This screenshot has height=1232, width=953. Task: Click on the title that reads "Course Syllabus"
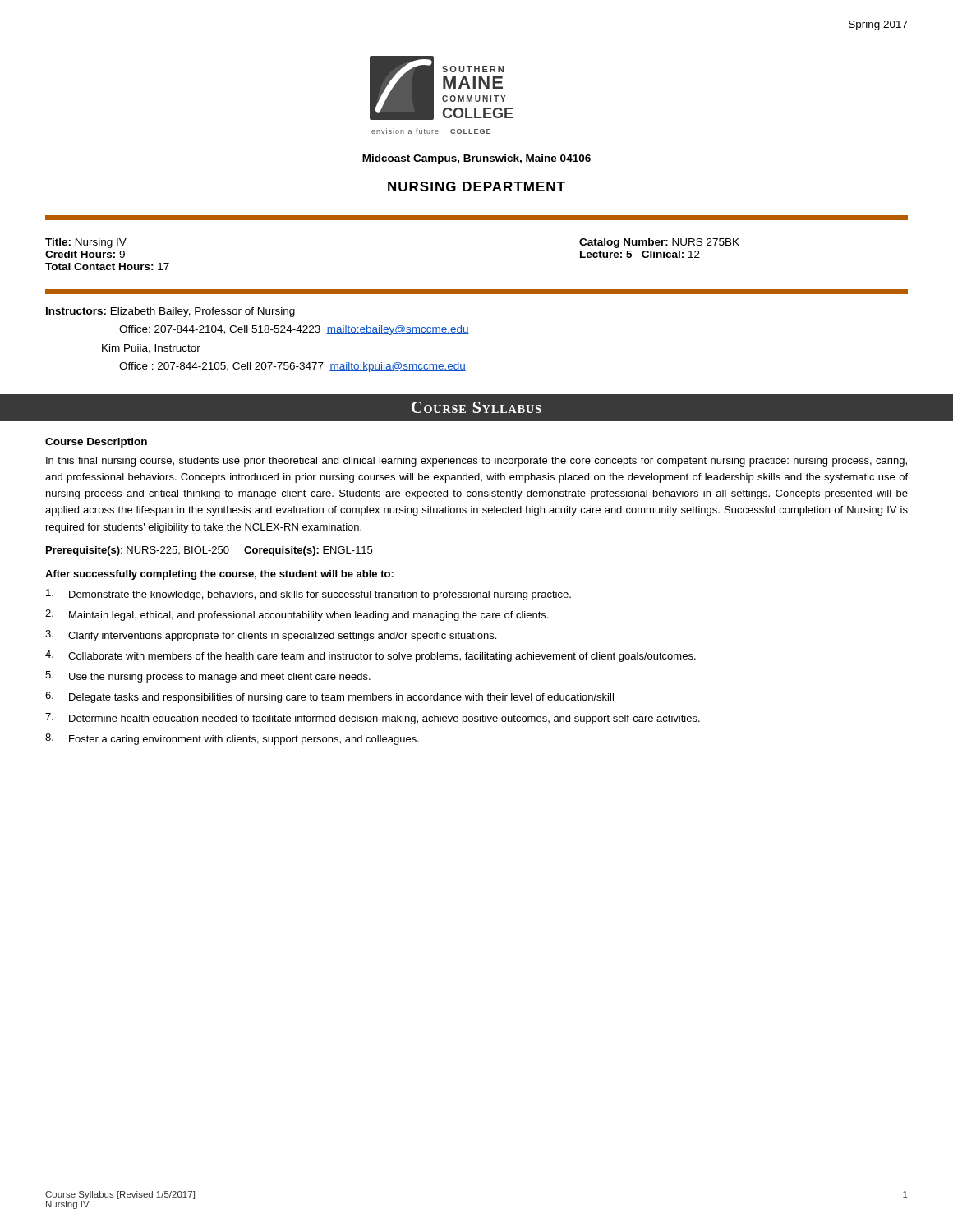click(x=476, y=407)
